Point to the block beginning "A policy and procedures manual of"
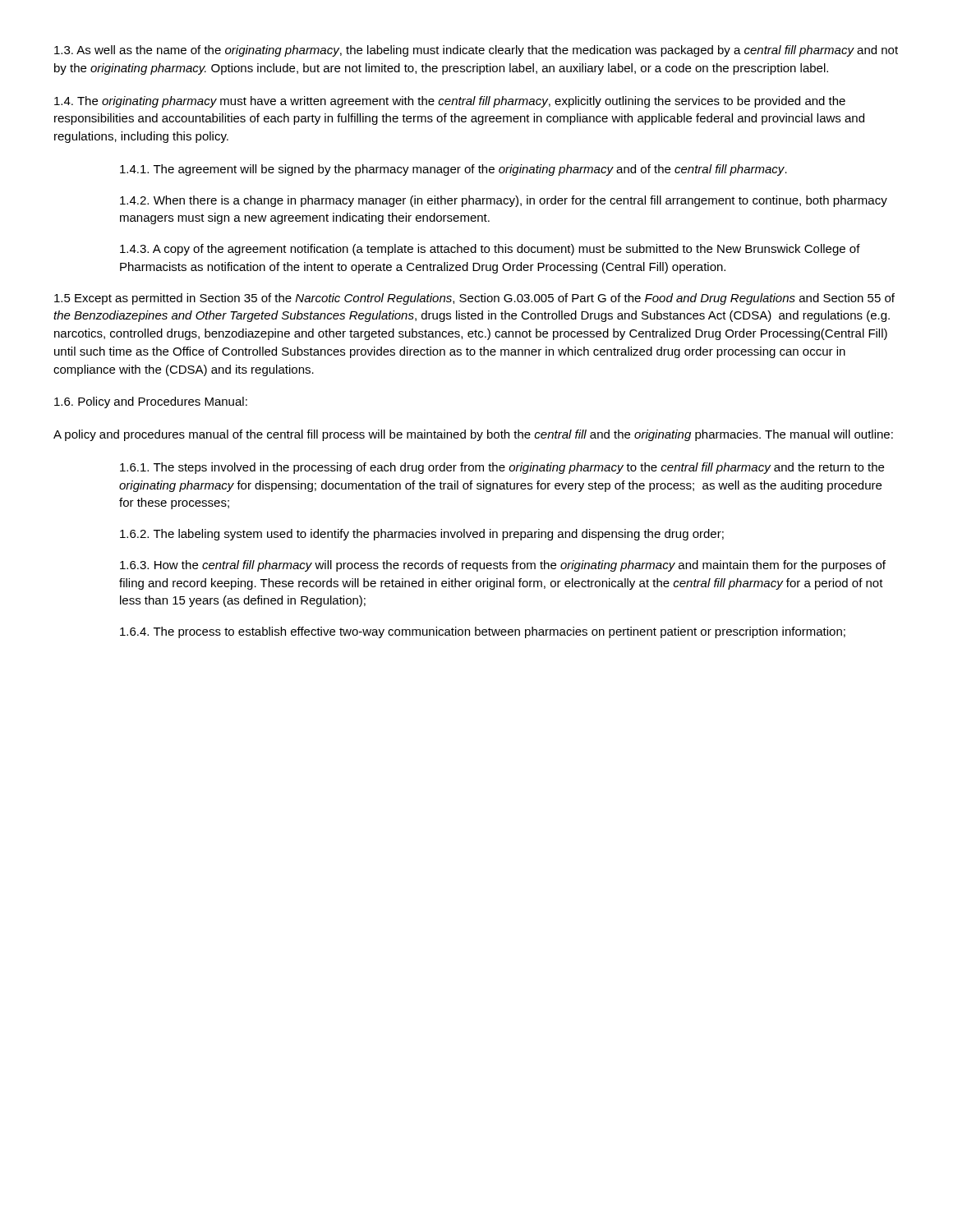The height and width of the screenshot is (1232, 953). [474, 434]
